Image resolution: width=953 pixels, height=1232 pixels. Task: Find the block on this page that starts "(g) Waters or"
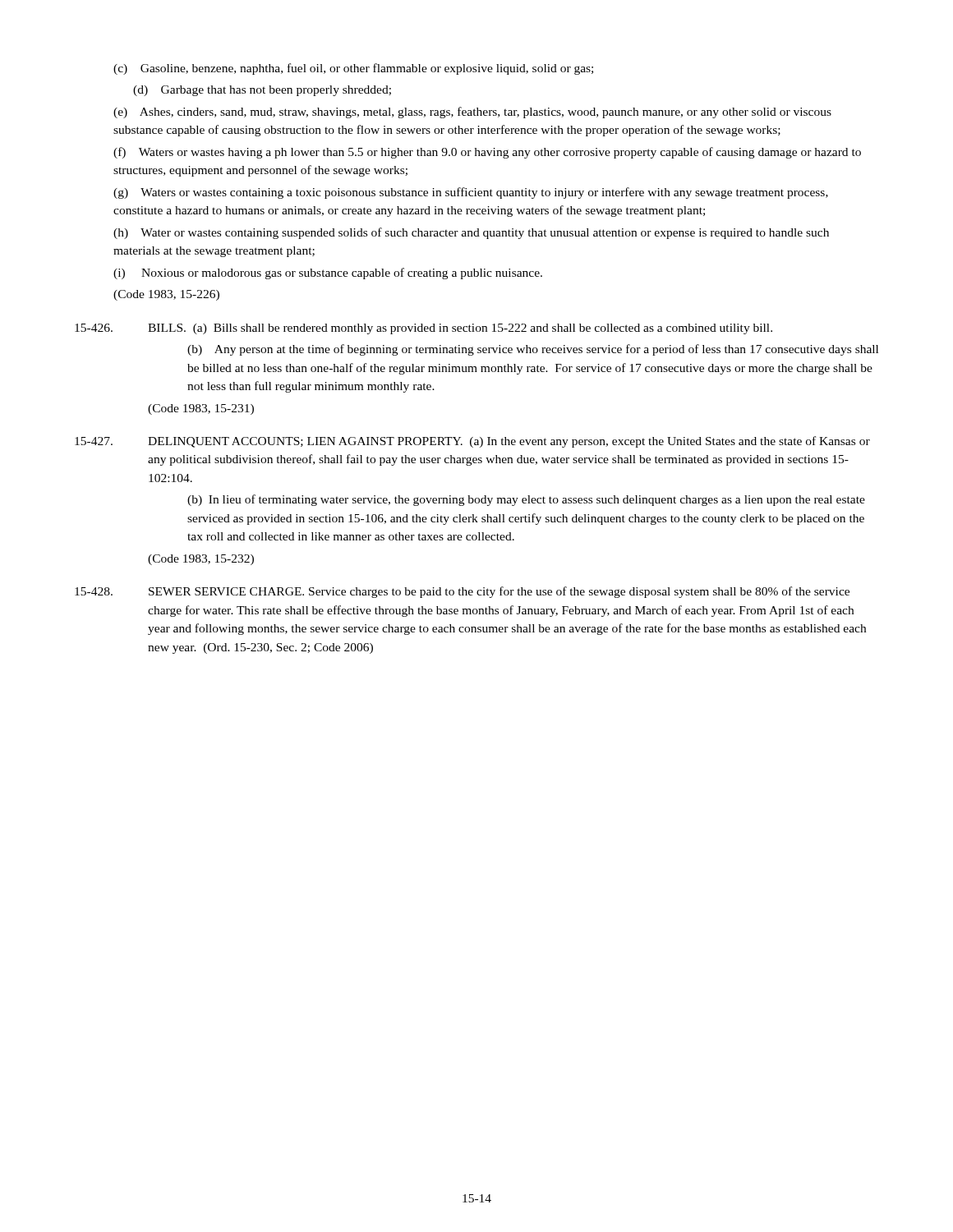pos(471,201)
